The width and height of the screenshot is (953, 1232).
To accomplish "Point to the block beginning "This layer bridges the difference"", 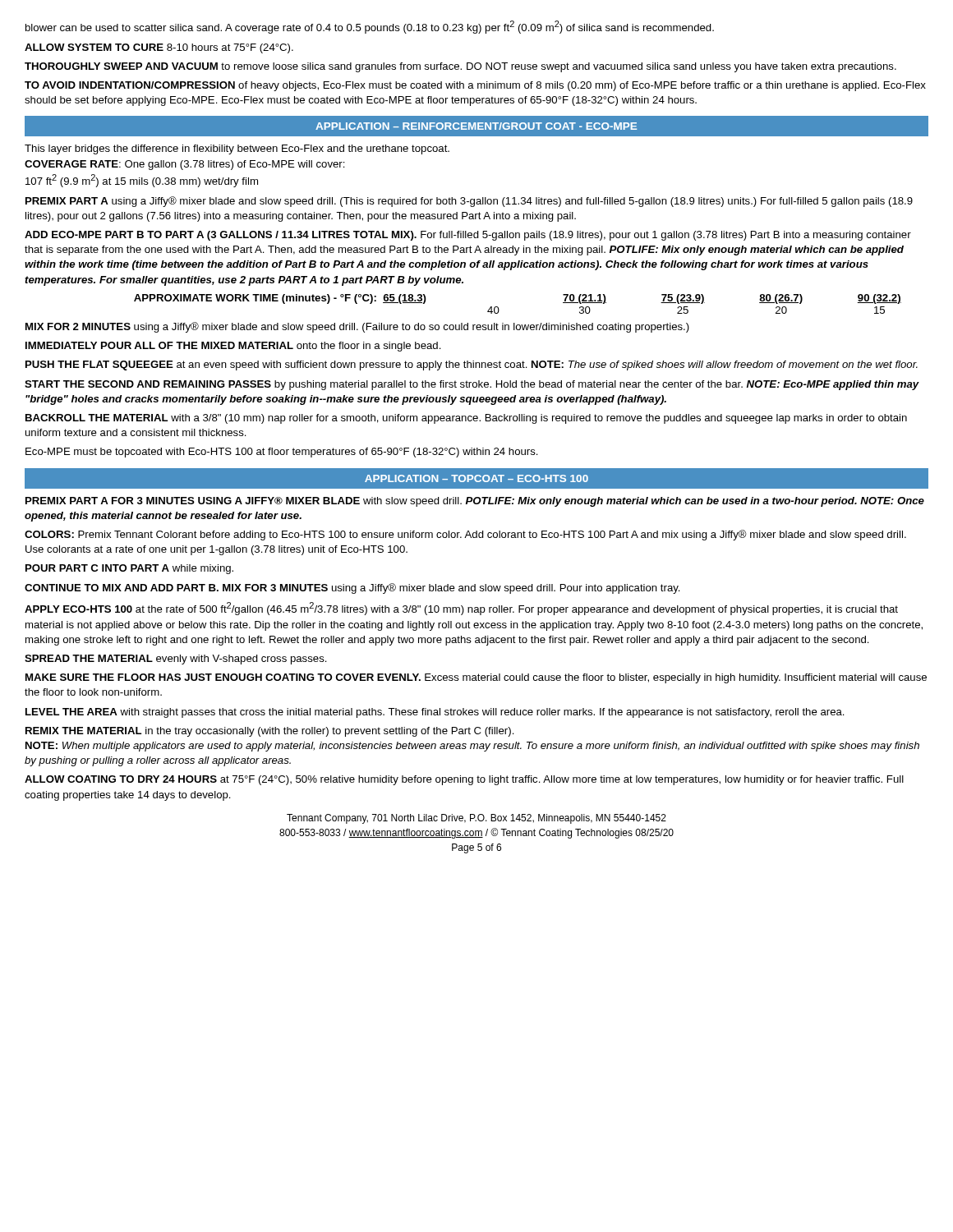I will point(237,149).
